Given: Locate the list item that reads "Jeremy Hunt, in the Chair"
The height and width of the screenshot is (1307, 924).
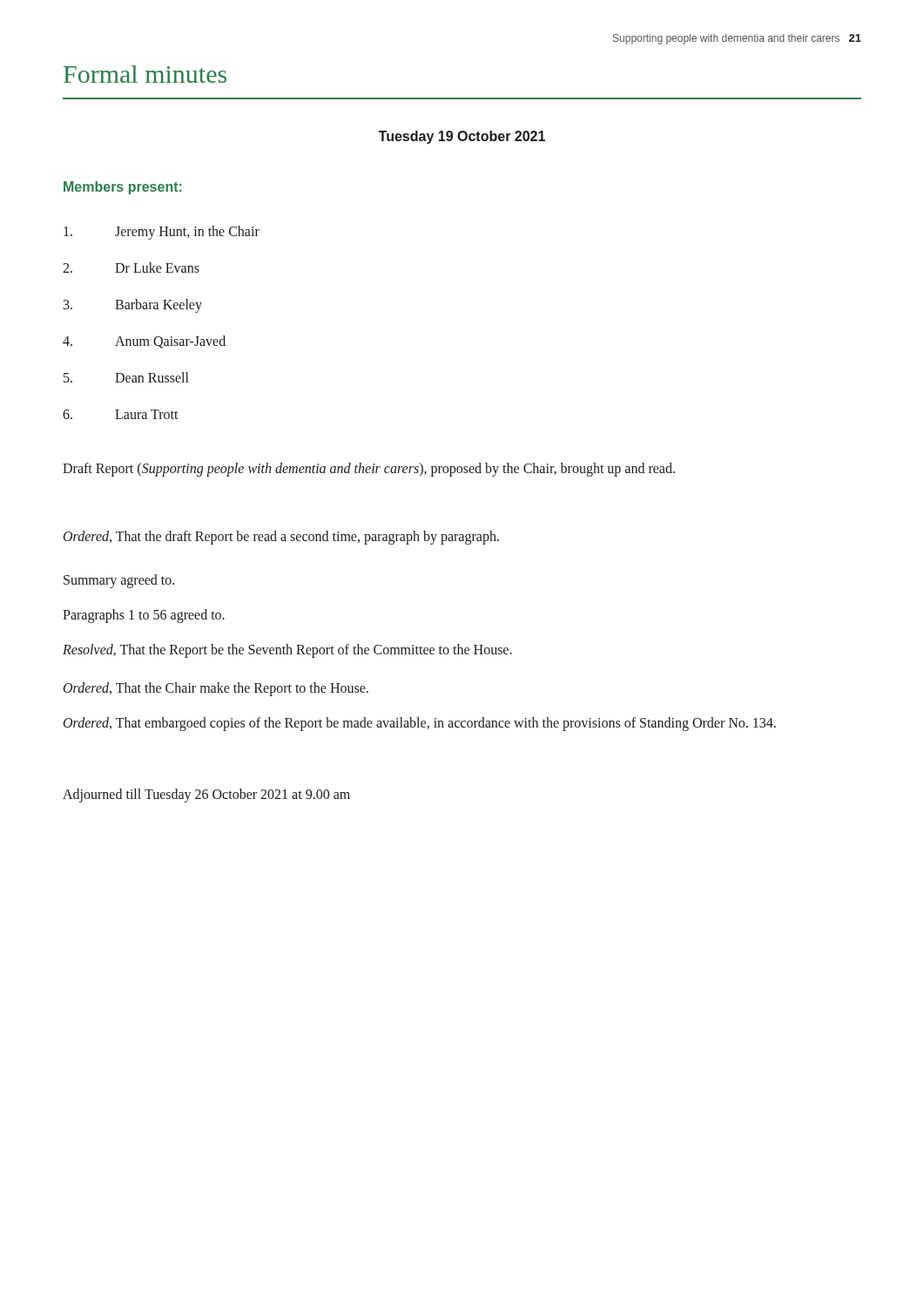Looking at the screenshot, I should [161, 232].
